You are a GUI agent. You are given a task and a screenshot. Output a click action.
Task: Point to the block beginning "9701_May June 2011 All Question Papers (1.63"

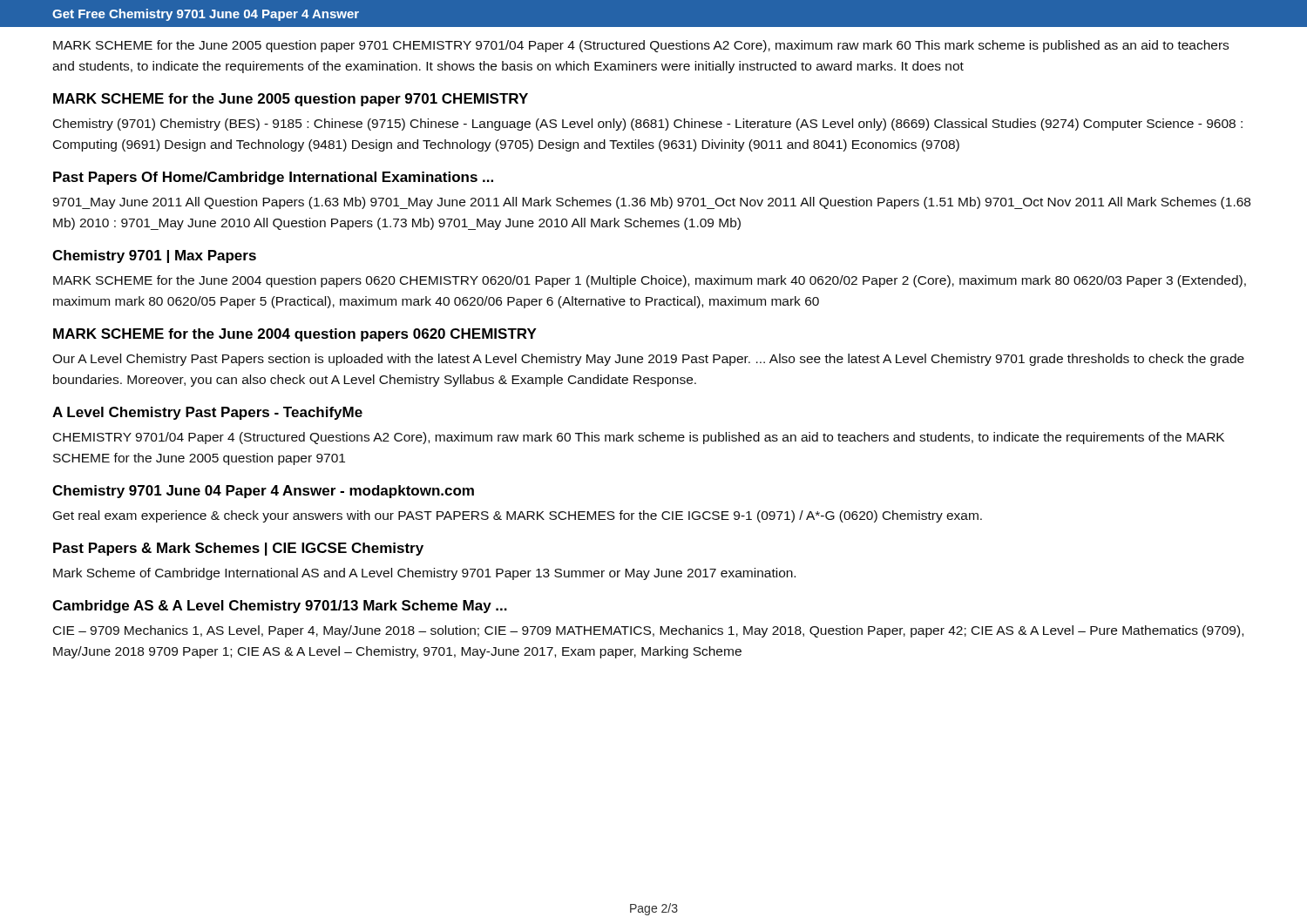click(x=652, y=212)
